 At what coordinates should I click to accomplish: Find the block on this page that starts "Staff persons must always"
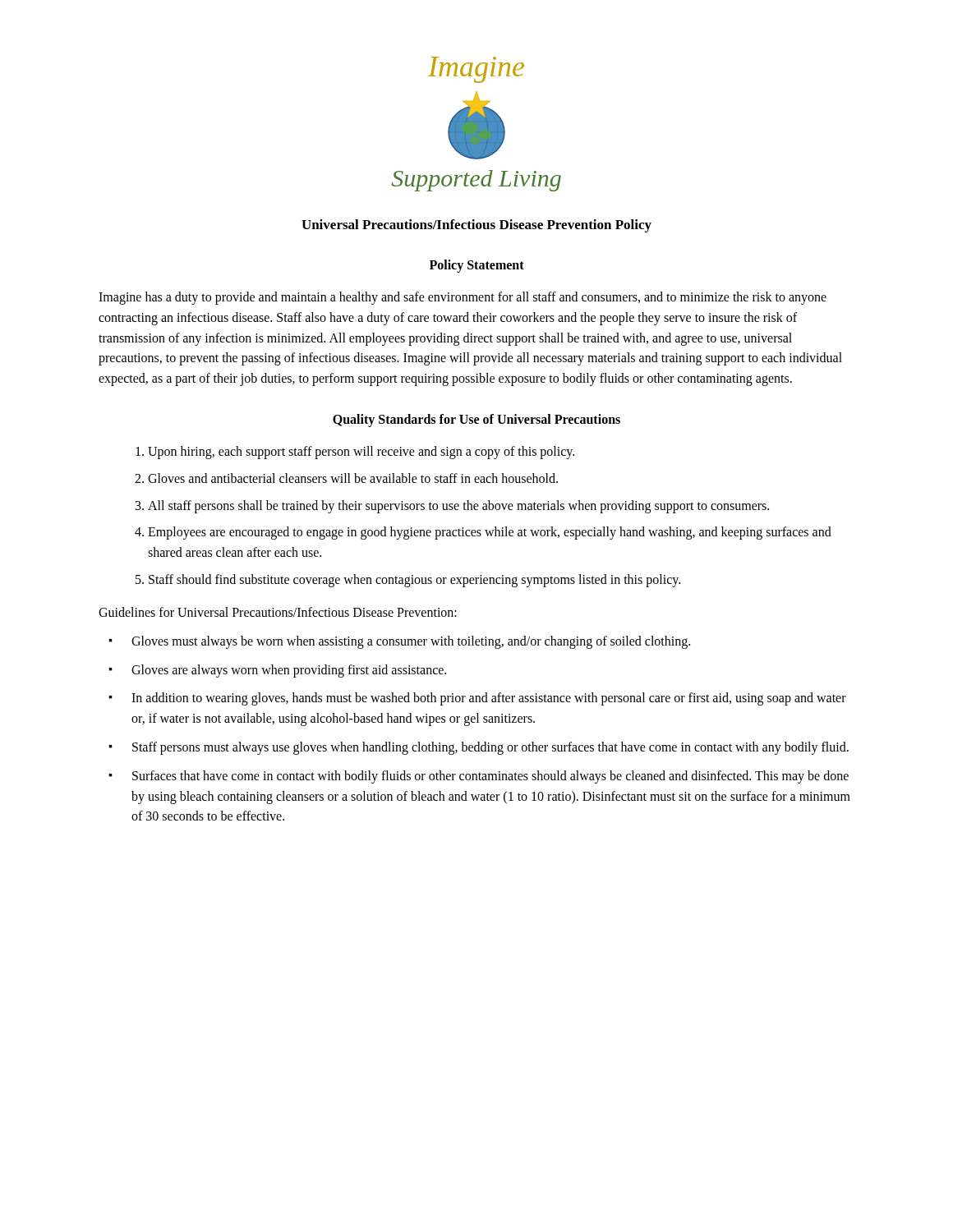[490, 747]
